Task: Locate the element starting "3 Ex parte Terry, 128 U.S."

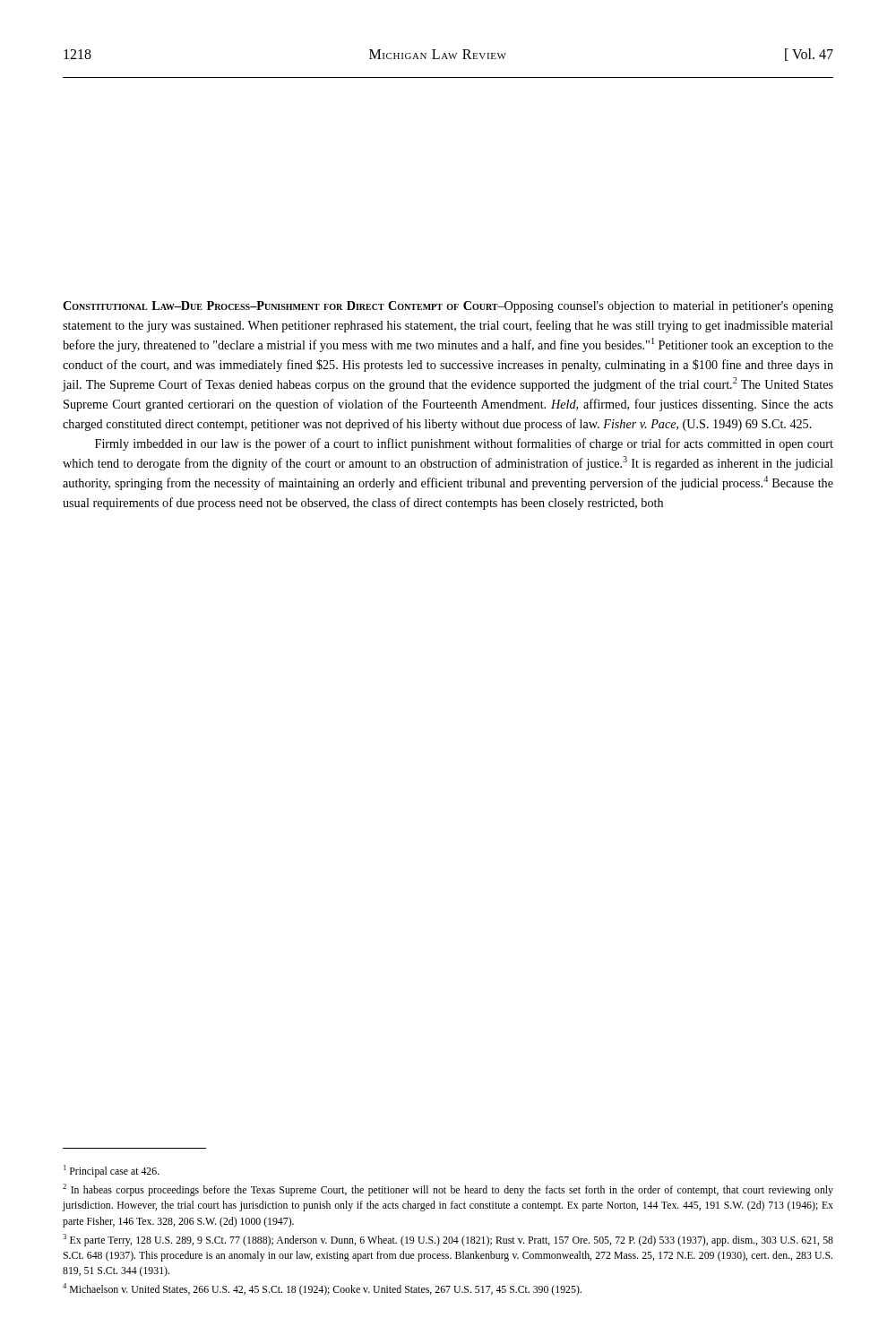Action: click(448, 1256)
